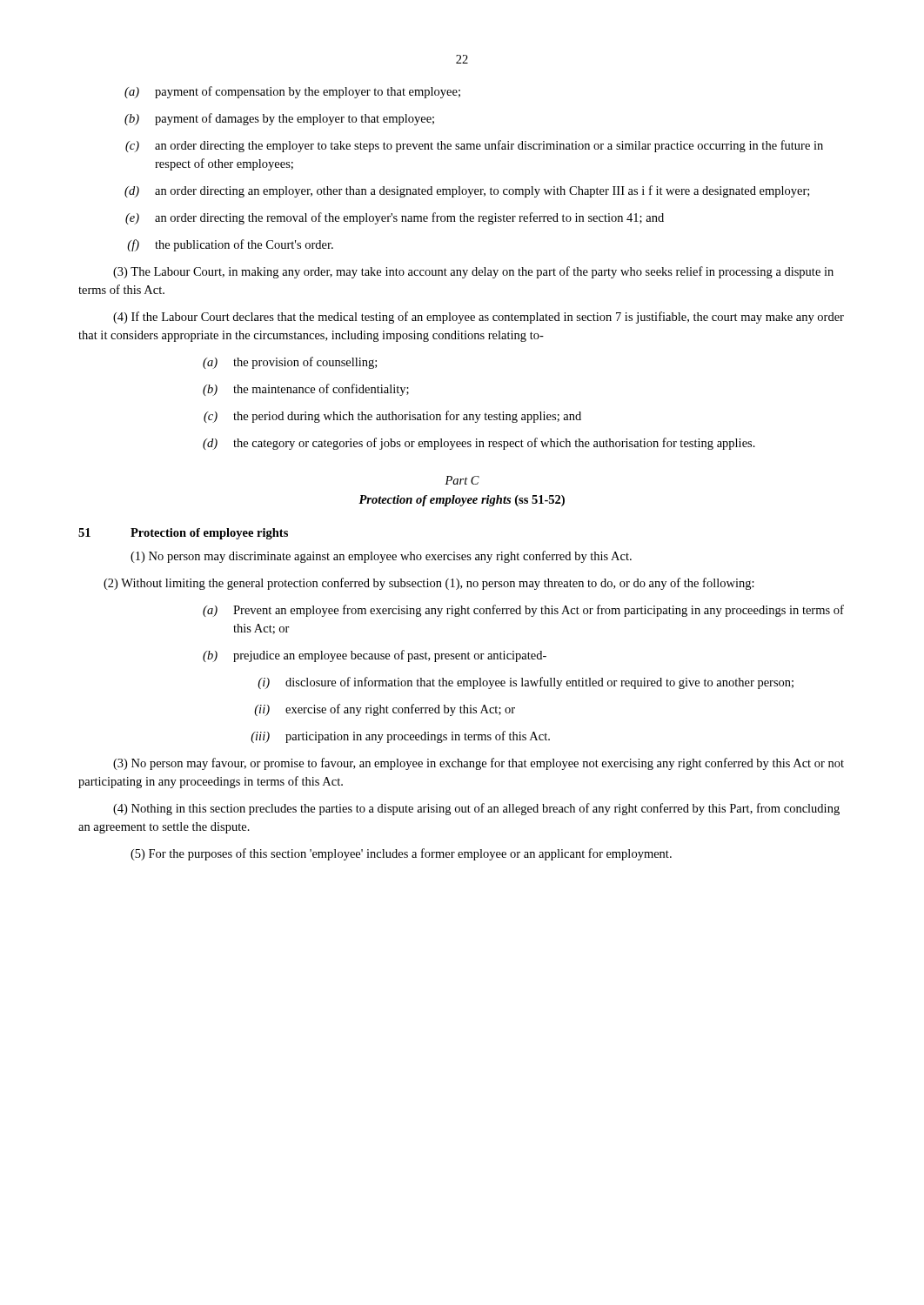This screenshot has width=924, height=1305.
Task: Point to the text block starting "(c) an order directing the employer"
Action: point(462,155)
